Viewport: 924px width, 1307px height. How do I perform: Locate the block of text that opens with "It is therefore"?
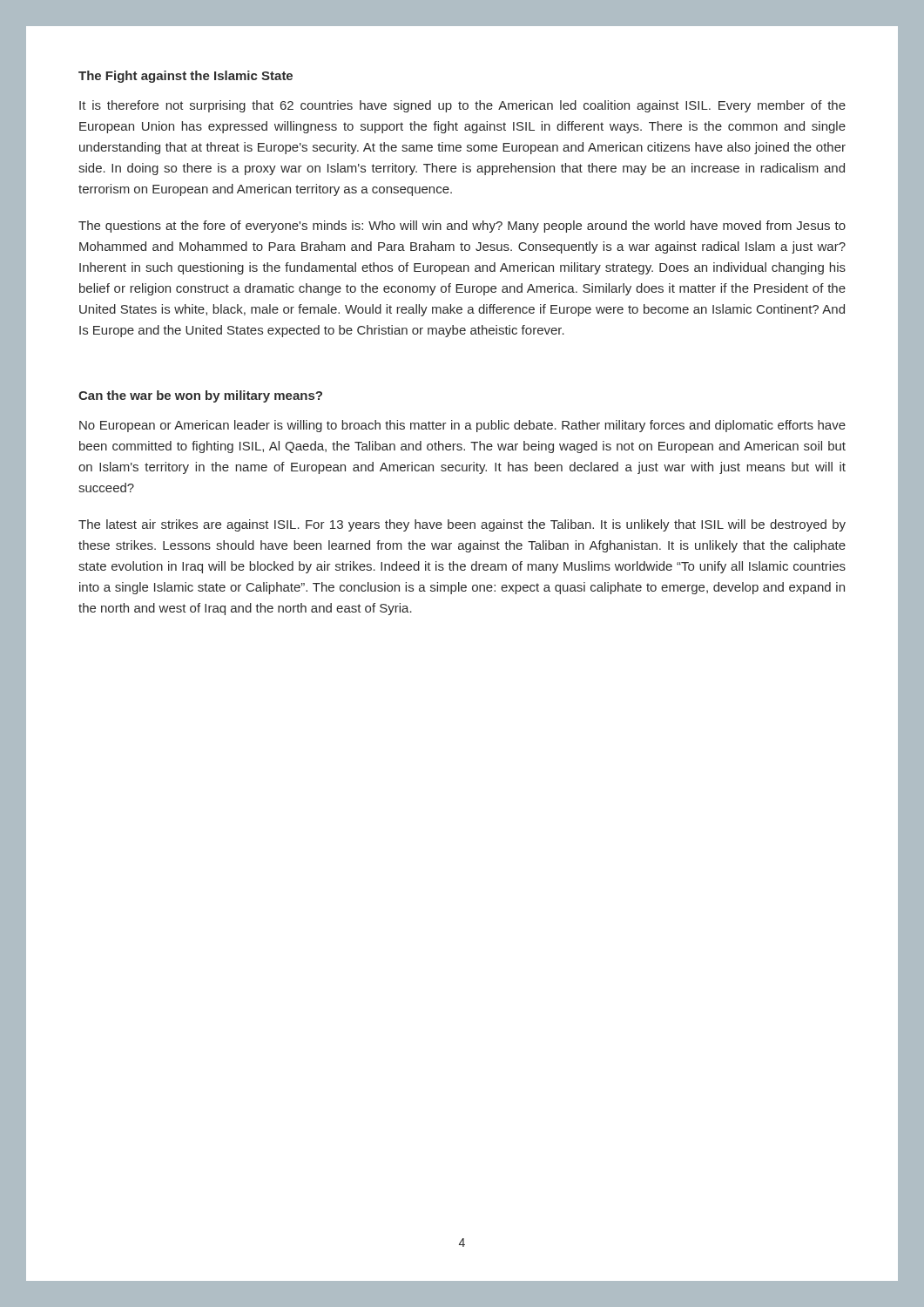[462, 147]
